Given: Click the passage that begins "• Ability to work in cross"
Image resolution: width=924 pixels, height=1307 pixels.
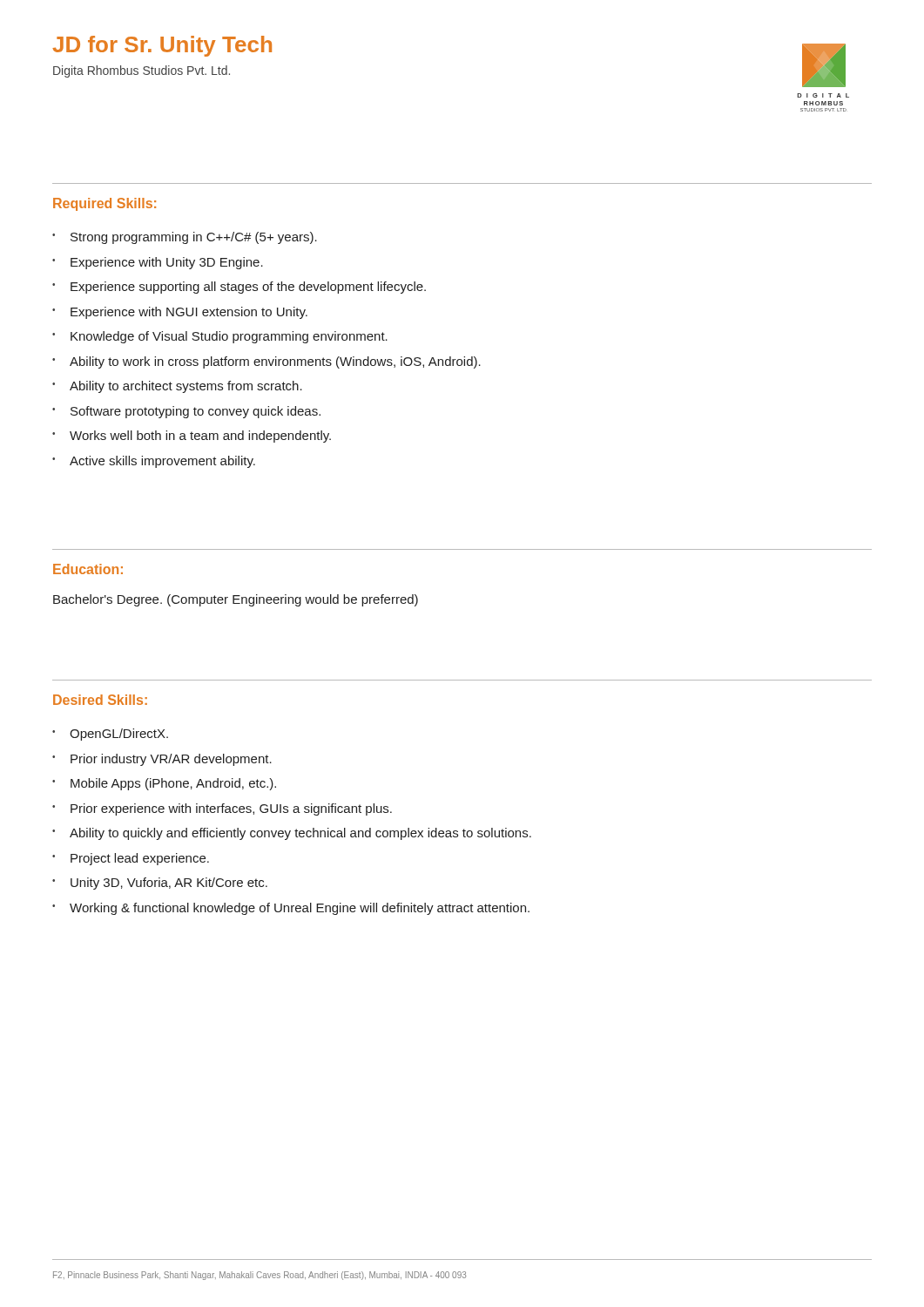Looking at the screenshot, I should 267,361.
